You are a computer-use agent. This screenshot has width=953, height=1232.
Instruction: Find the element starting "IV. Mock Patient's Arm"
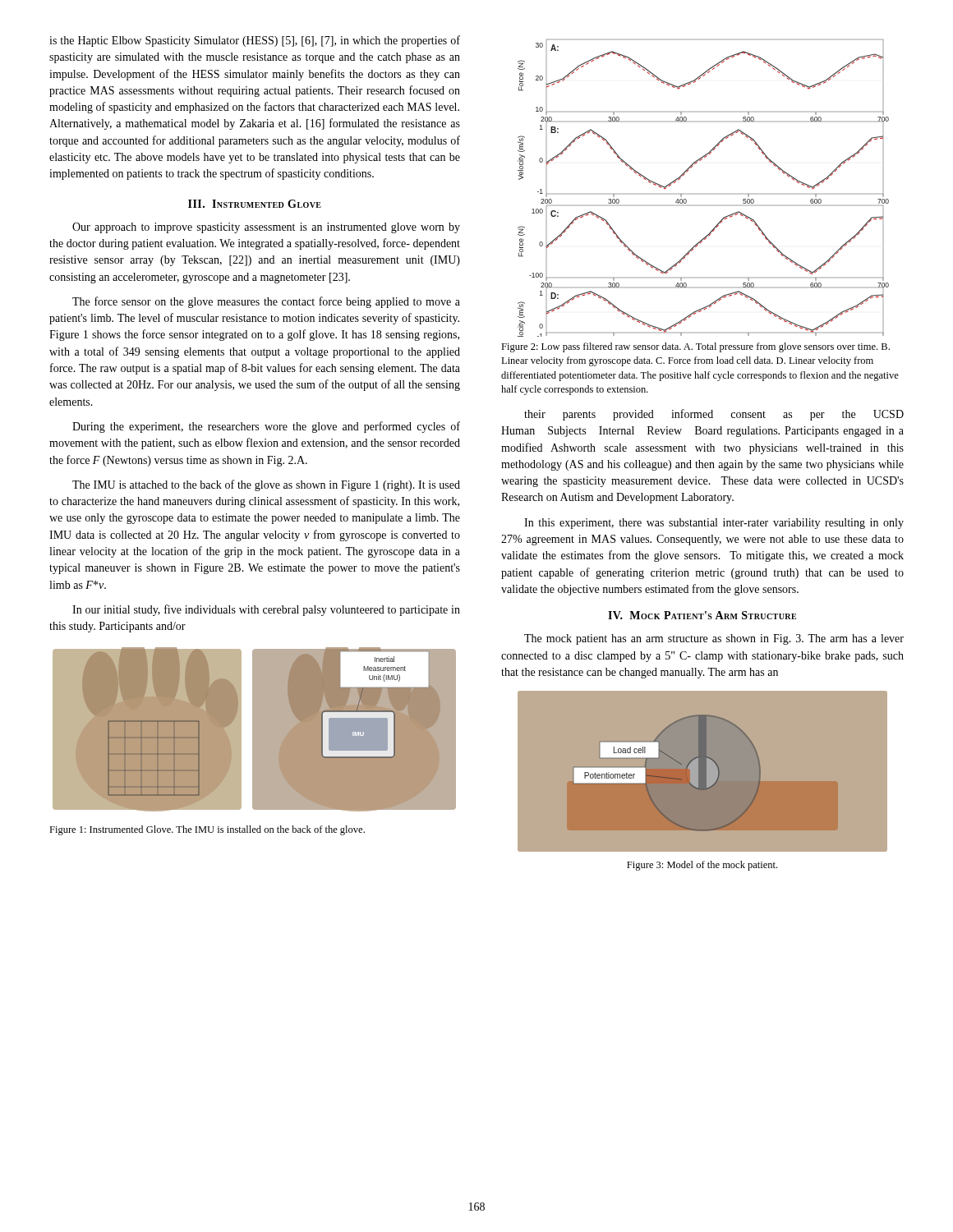pos(702,616)
